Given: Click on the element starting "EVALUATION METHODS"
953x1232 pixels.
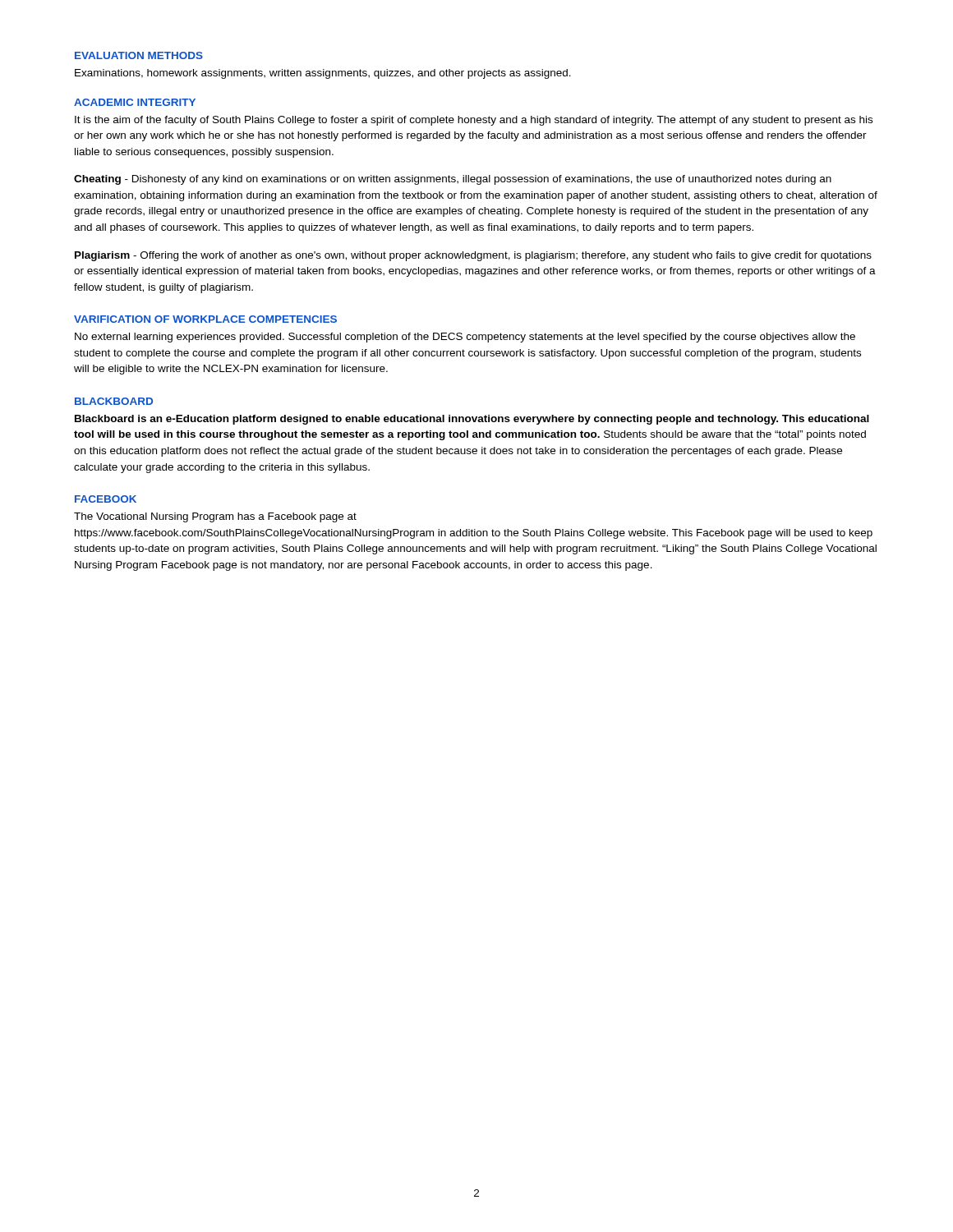Looking at the screenshot, I should 138,55.
